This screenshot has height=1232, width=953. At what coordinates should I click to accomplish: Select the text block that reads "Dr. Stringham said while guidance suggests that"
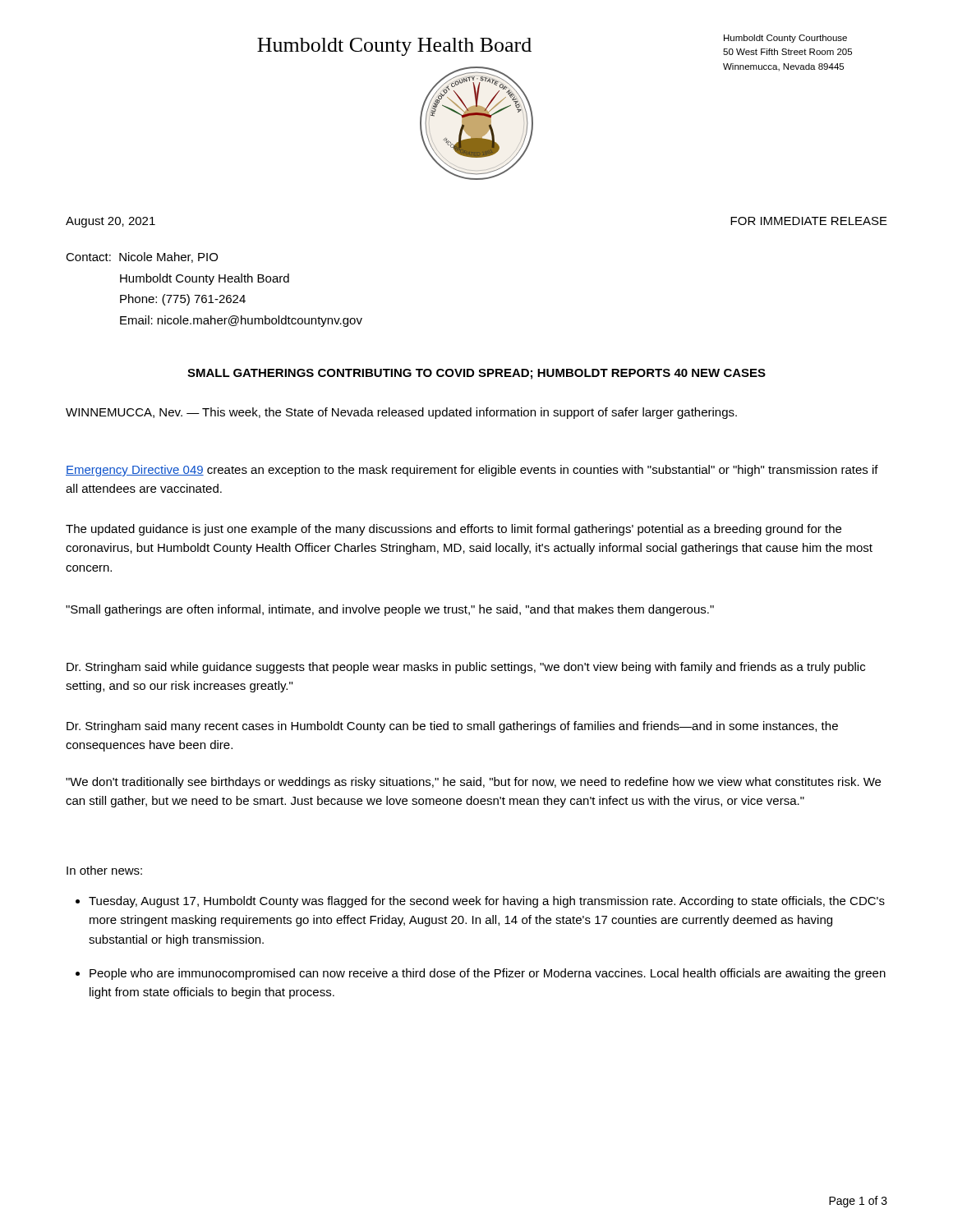[466, 676]
